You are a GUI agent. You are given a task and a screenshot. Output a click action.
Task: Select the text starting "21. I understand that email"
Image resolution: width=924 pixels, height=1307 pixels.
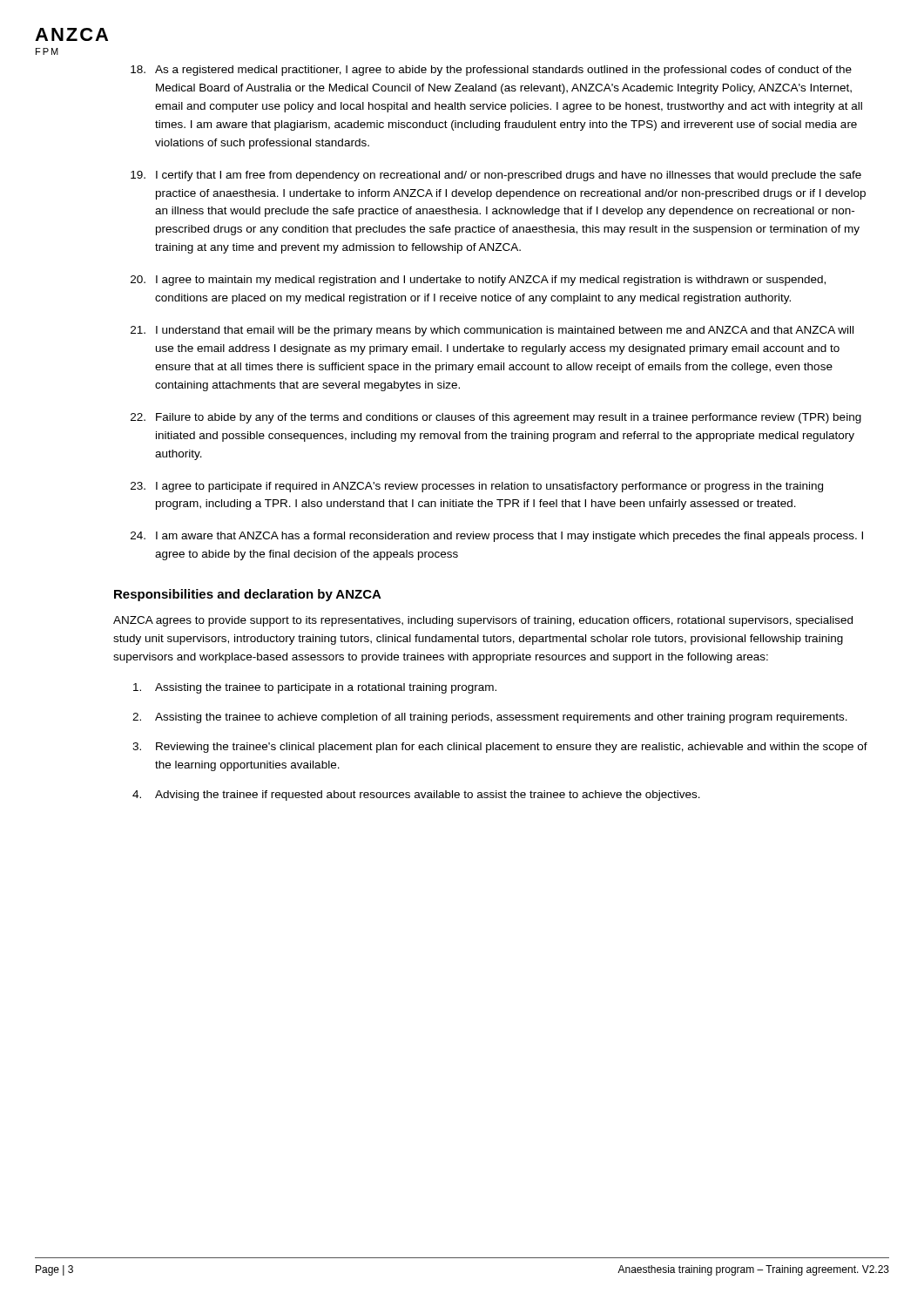[492, 358]
